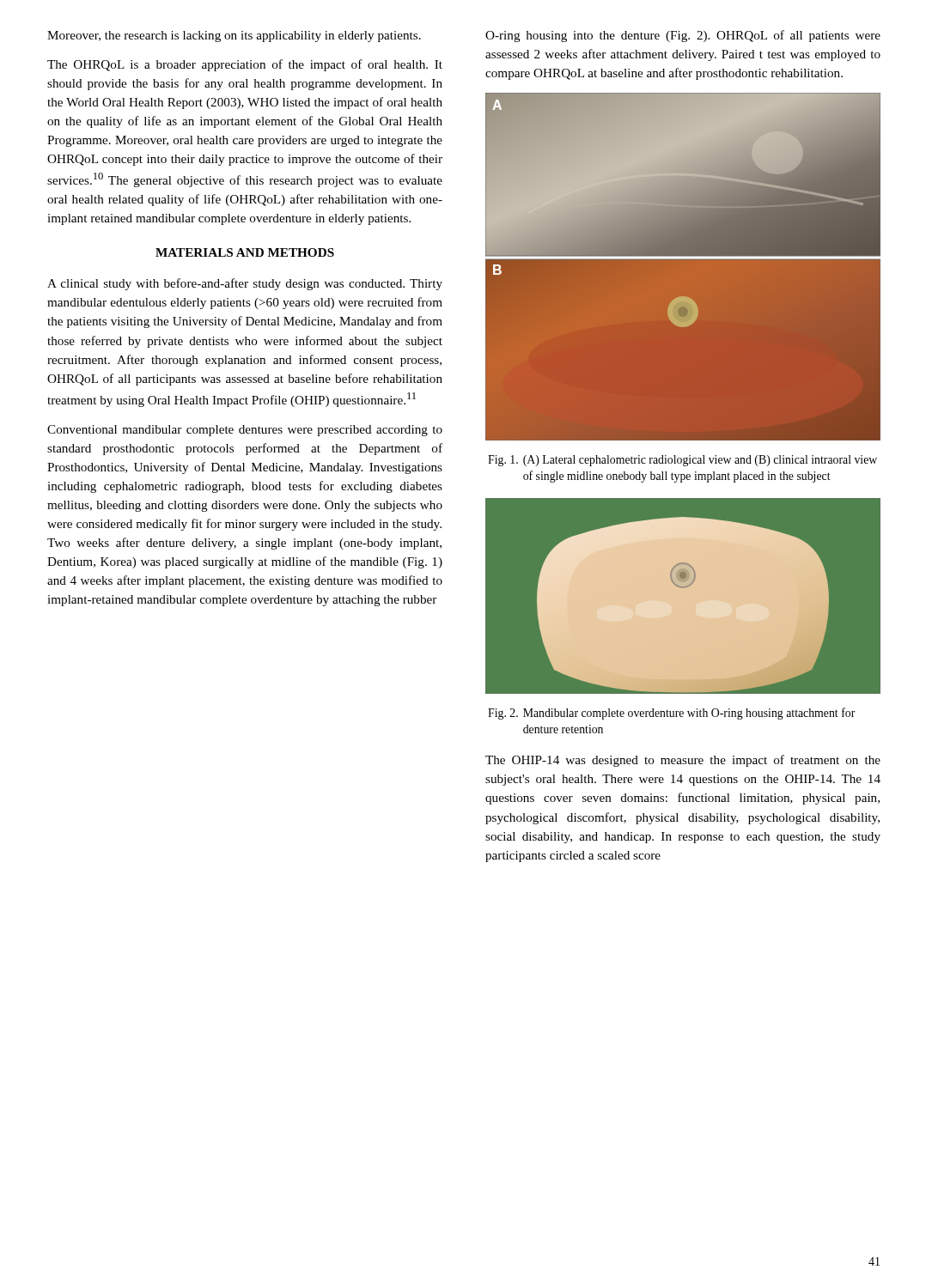Click on the text block containing "Moreover, the research is lacking on its"

[x=245, y=35]
